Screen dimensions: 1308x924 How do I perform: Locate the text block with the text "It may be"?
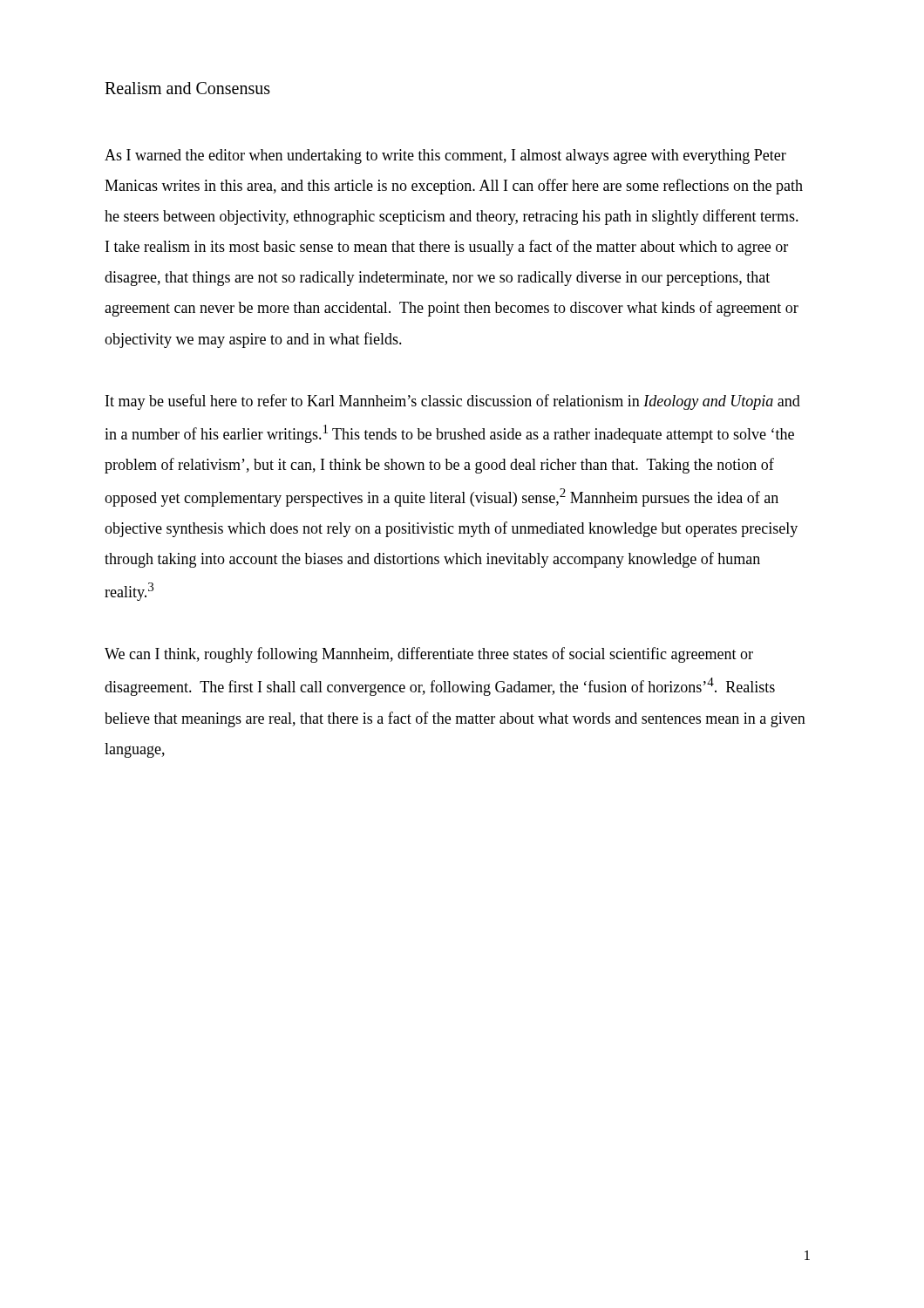(x=458, y=497)
